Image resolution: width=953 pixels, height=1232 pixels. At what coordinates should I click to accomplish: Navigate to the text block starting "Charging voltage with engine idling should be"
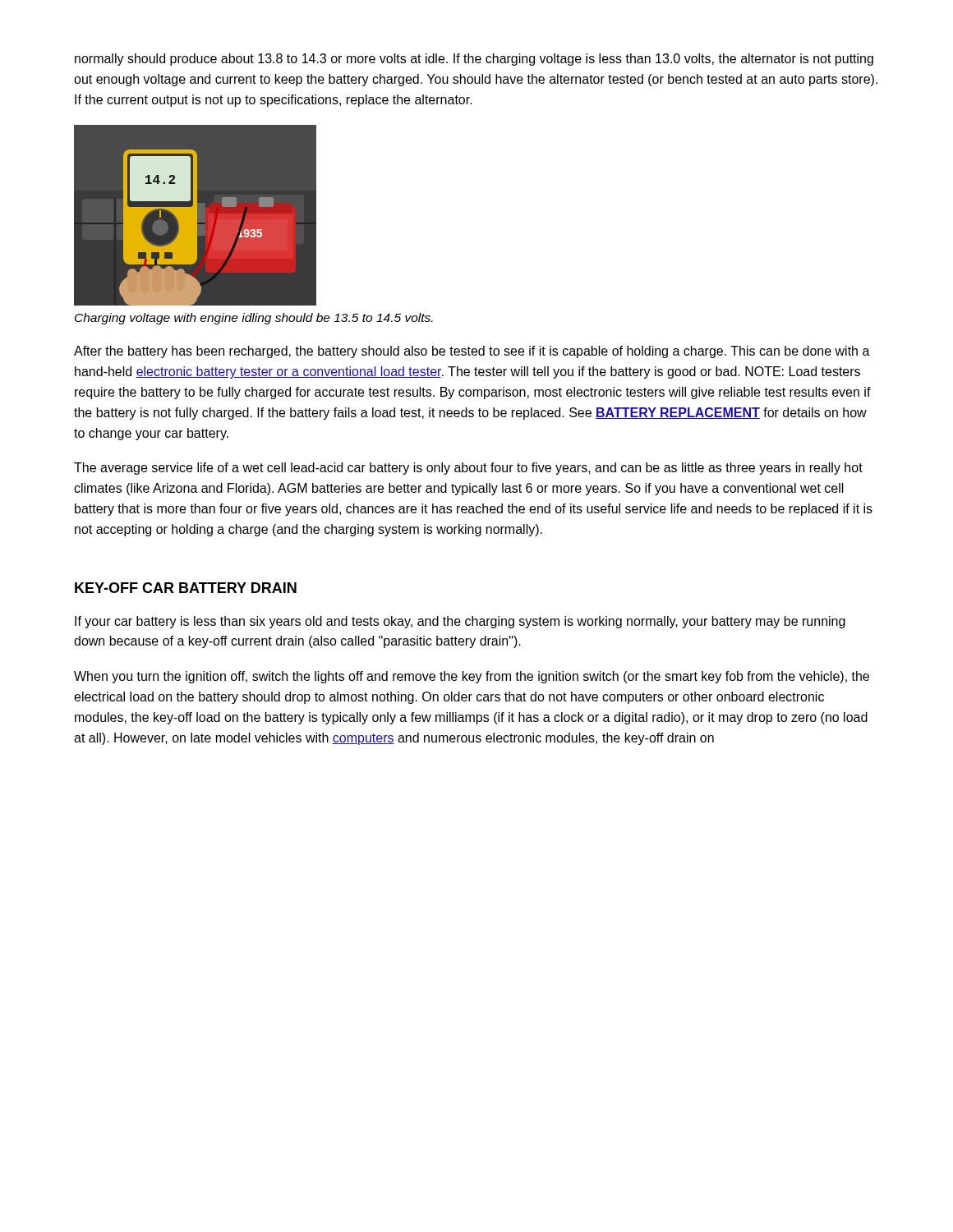(x=254, y=318)
